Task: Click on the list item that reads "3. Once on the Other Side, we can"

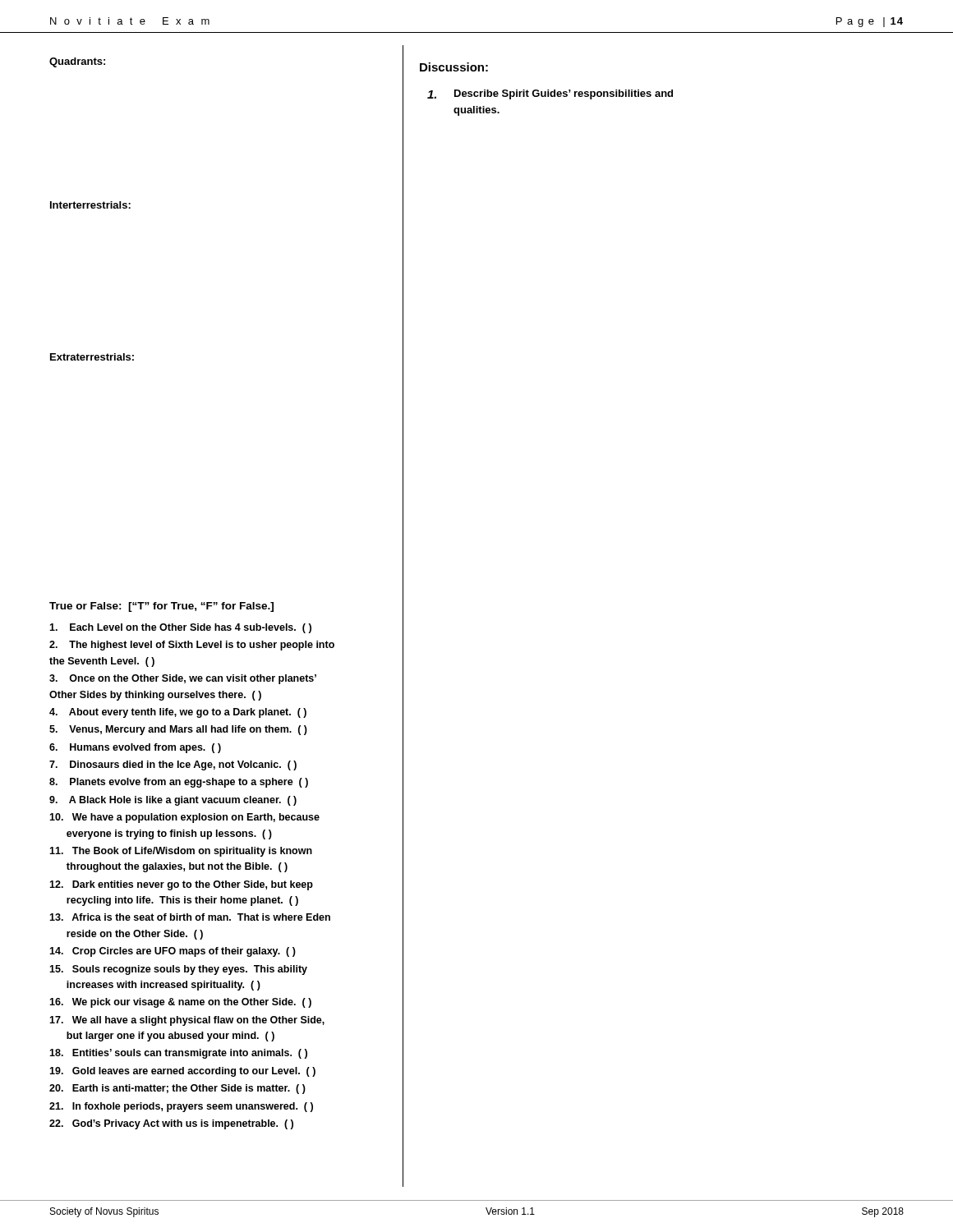Action: coord(183,686)
